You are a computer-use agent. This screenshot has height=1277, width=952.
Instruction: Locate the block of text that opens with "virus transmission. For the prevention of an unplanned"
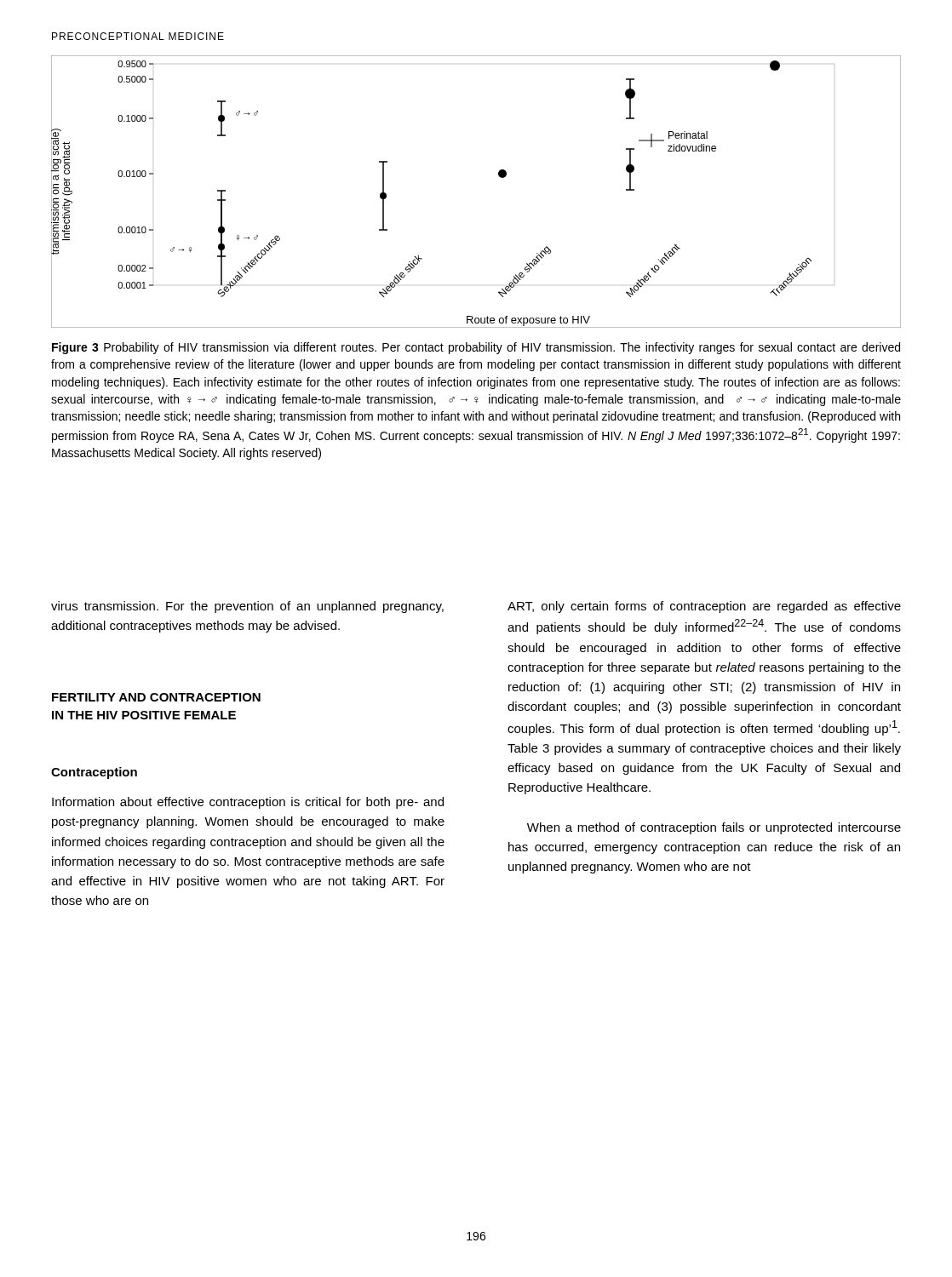click(x=248, y=616)
